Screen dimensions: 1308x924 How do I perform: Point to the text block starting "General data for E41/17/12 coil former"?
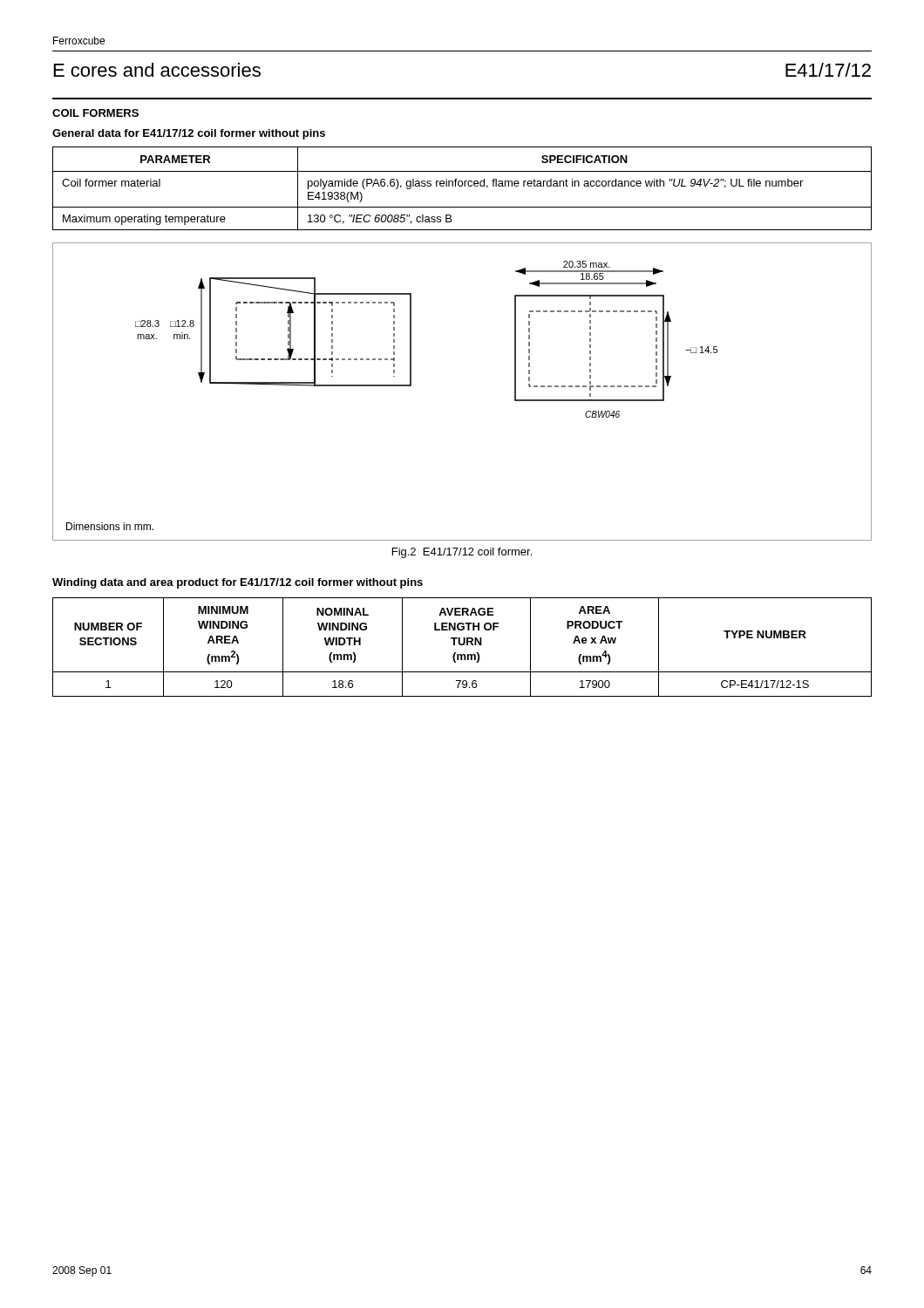coord(189,133)
